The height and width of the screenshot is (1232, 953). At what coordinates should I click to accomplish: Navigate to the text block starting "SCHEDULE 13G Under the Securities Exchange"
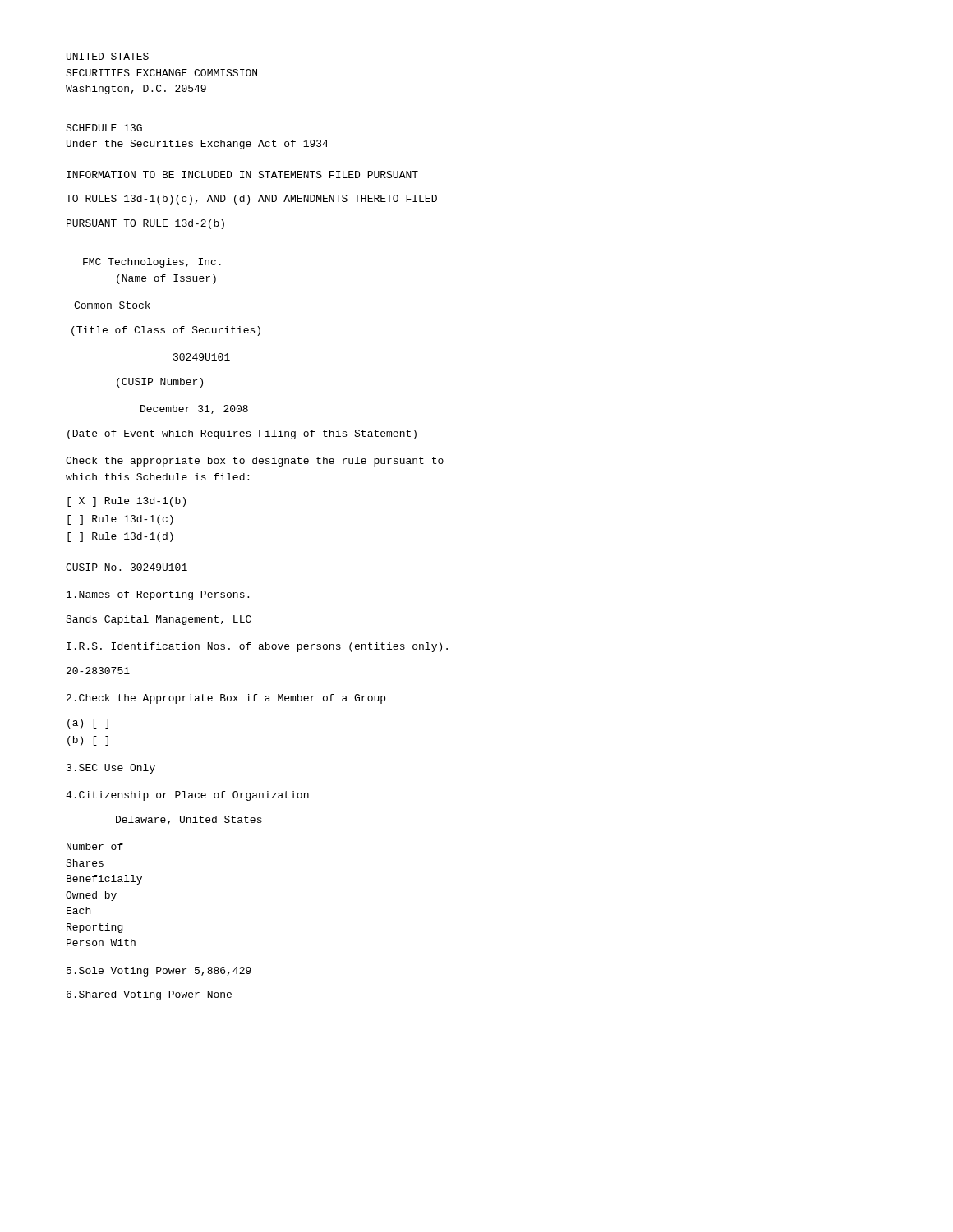click(x=104, y=128)
